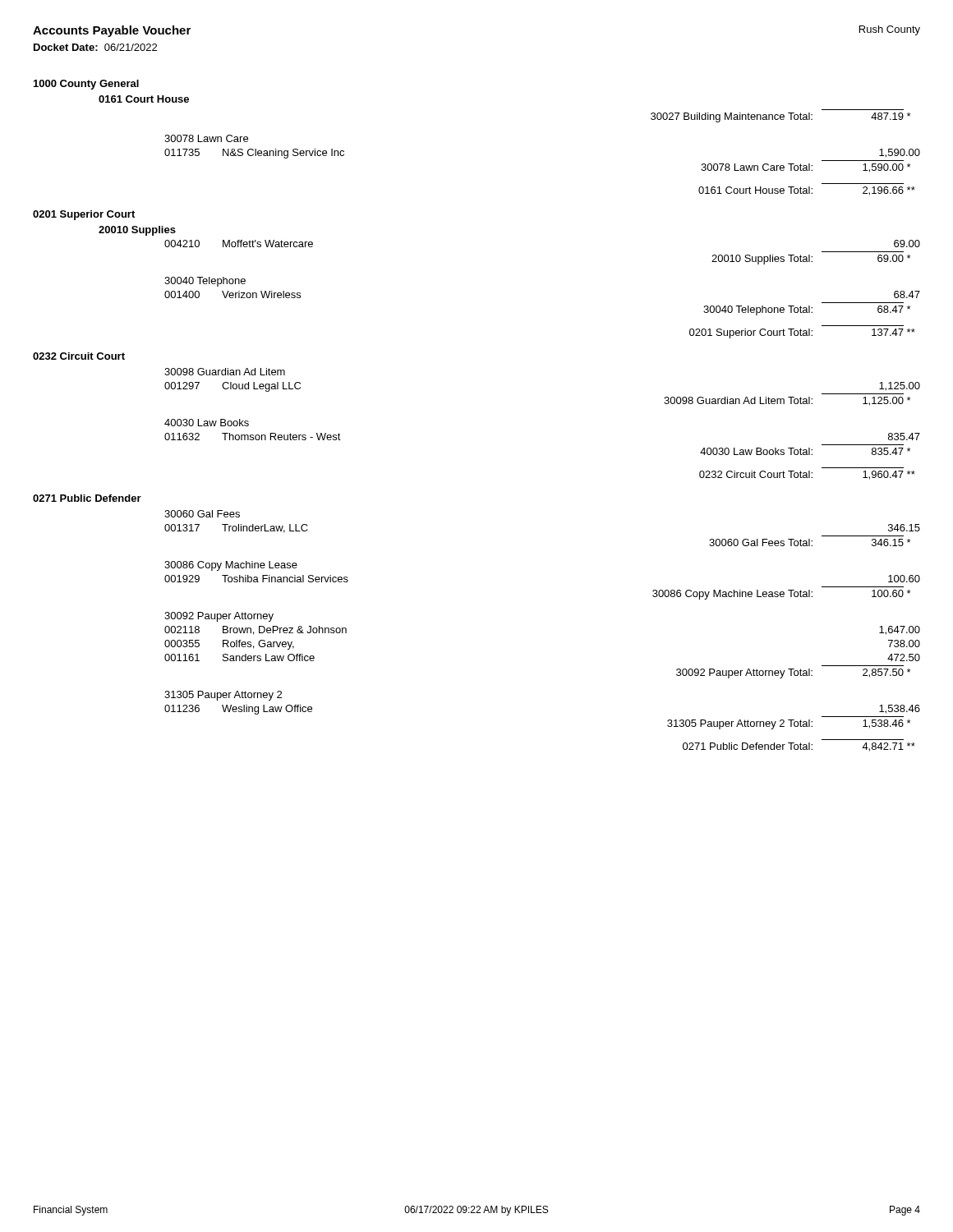
Task: Navigate to the element starting "30098 Guardian Ad Litem Total: 1,125.00"
Action: [x=787, y=401]
